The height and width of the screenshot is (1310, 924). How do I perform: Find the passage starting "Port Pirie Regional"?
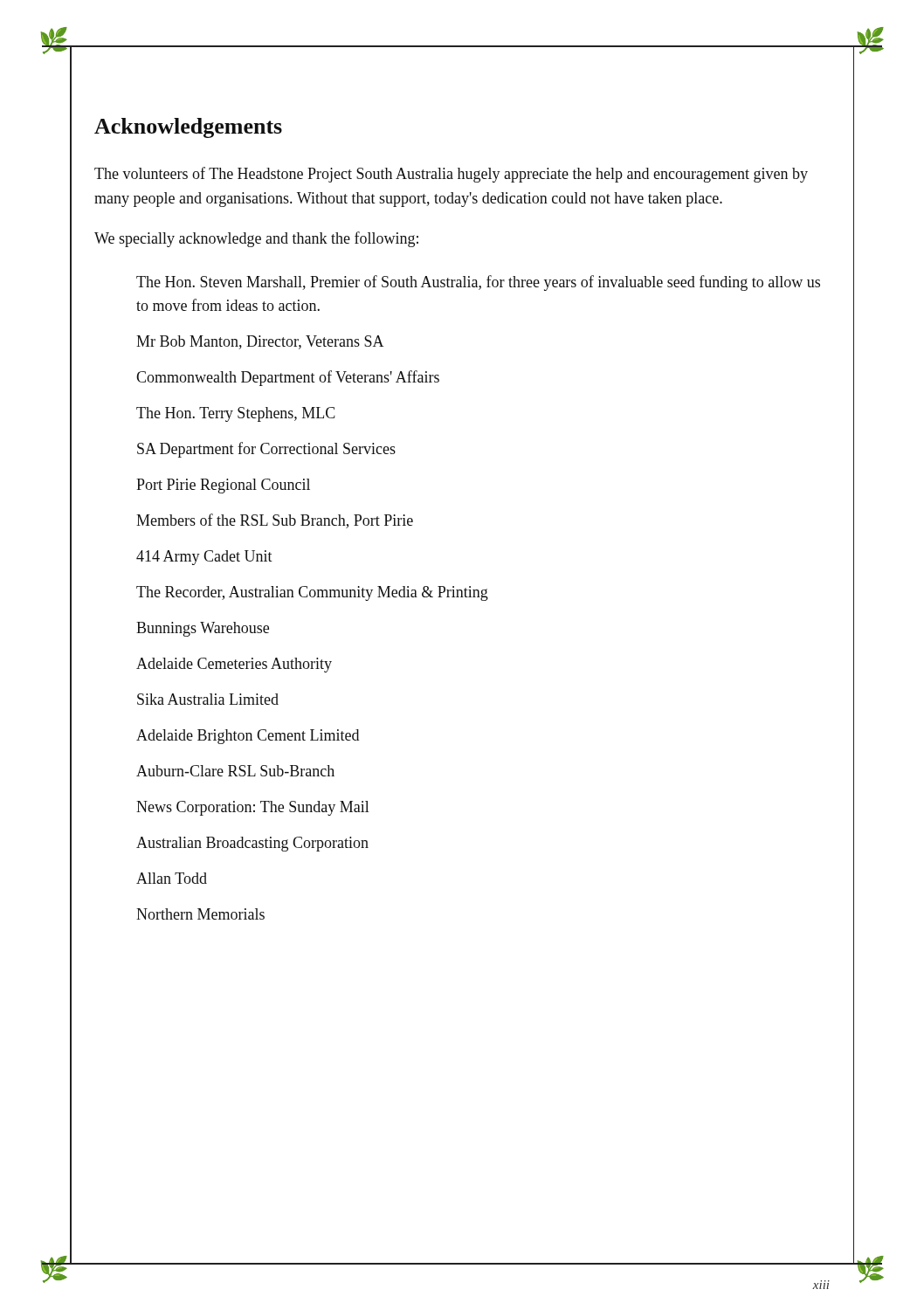(x=223, y=484)
